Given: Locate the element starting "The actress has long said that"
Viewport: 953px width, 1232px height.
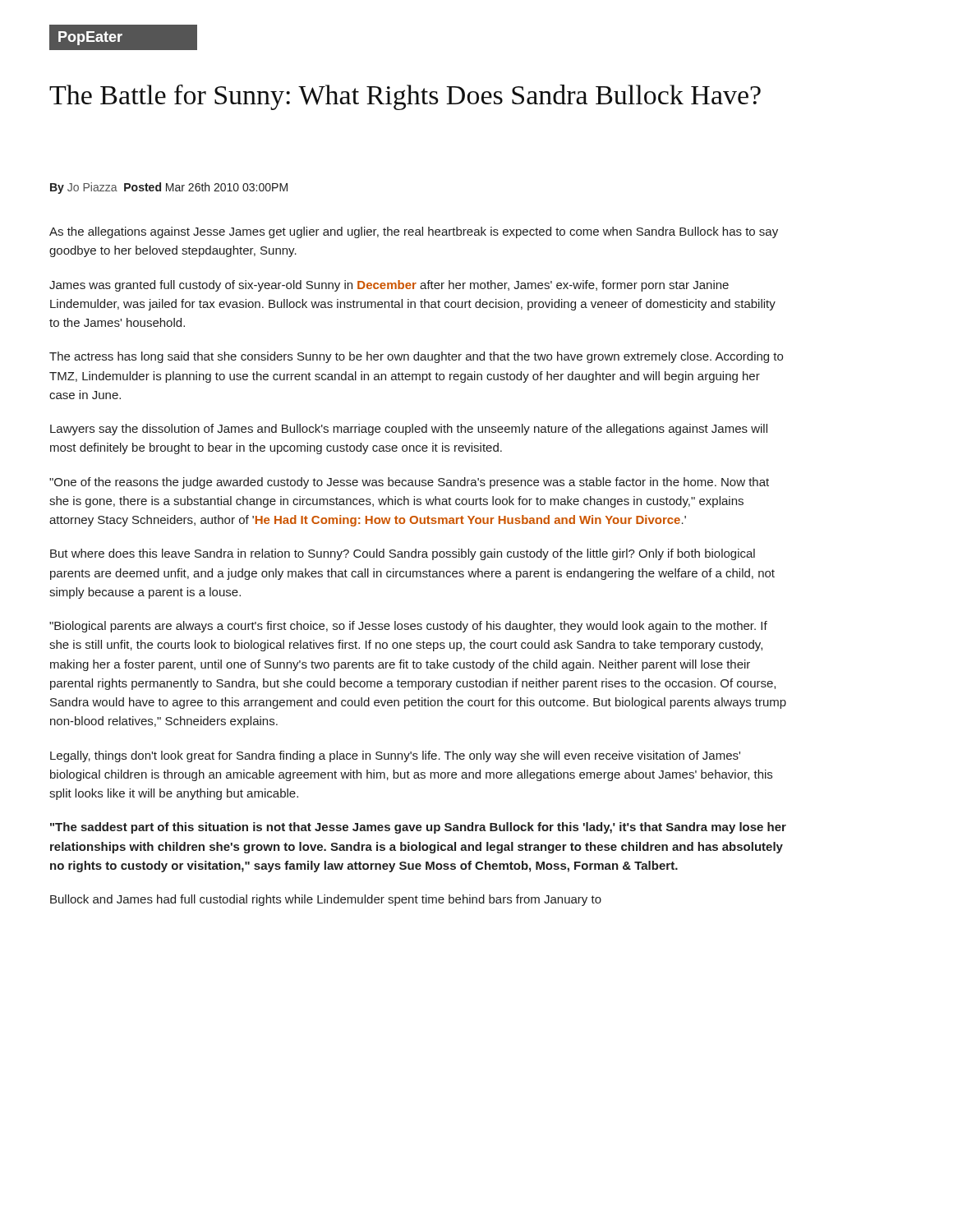Looking at the screenshot, I should point(419,375).
